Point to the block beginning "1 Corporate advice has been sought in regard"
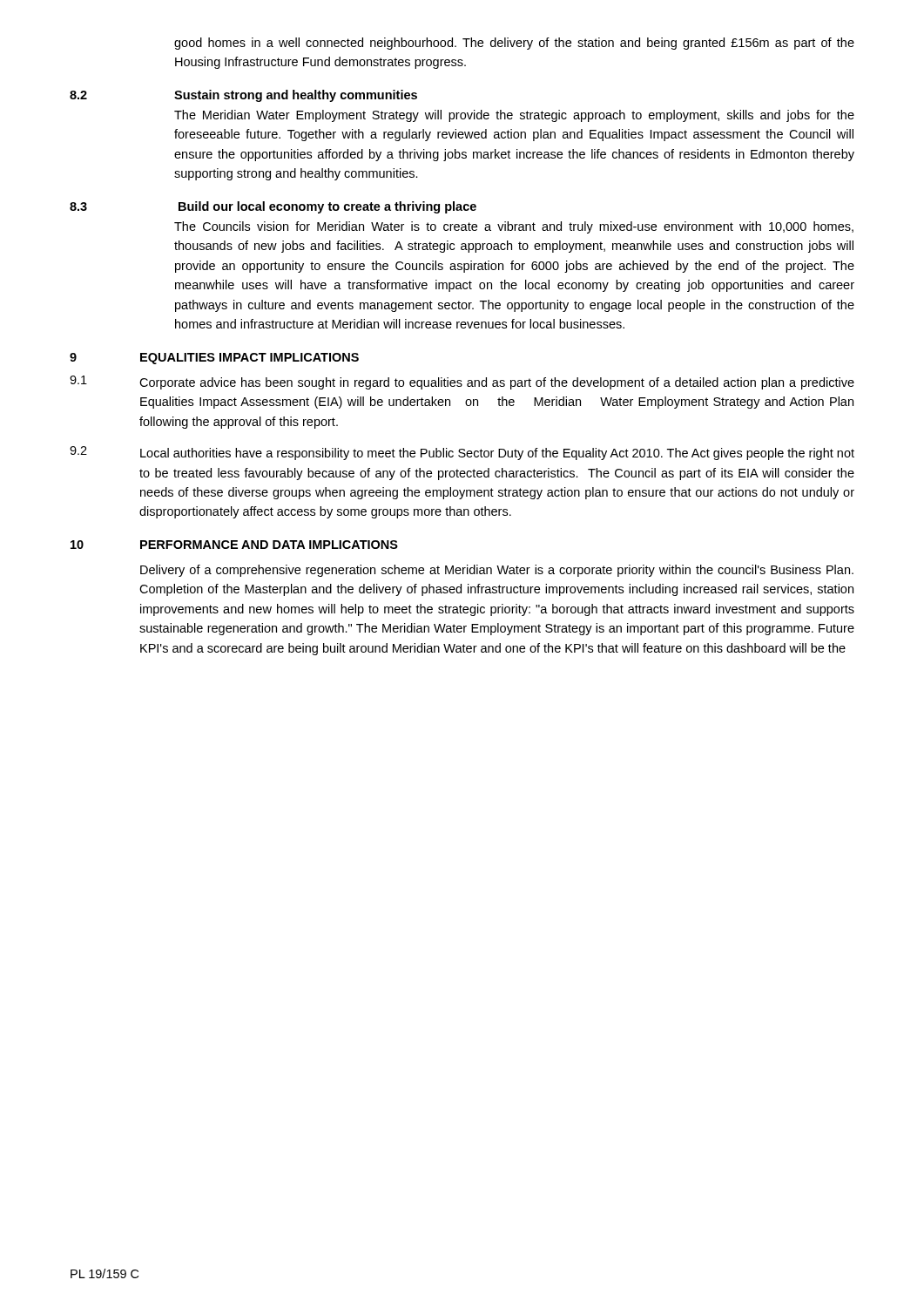The height and width of the screenshot is (1307, 924). pos(462,402)
